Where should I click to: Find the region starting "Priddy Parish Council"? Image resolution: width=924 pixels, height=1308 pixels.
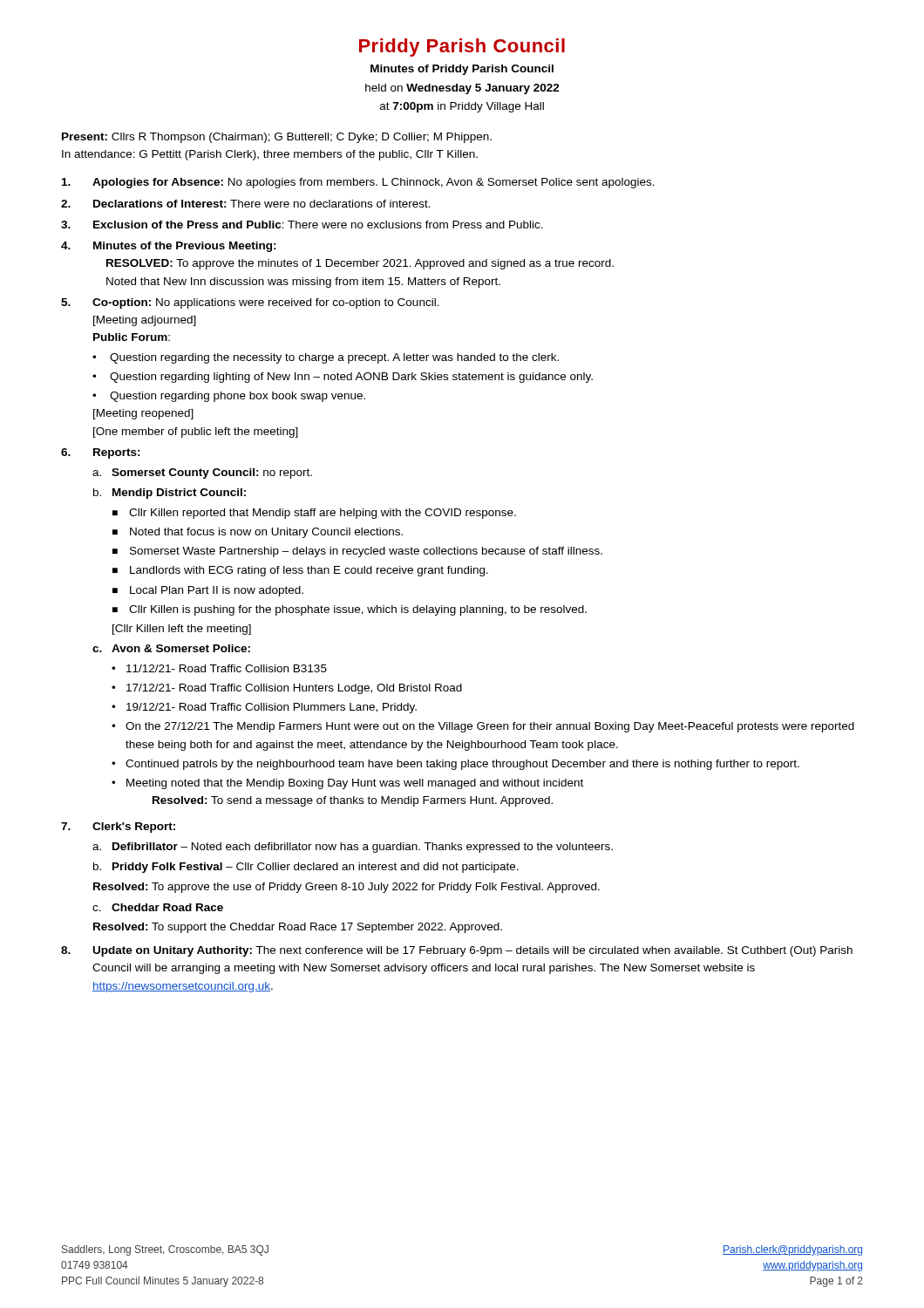[462, 46]
